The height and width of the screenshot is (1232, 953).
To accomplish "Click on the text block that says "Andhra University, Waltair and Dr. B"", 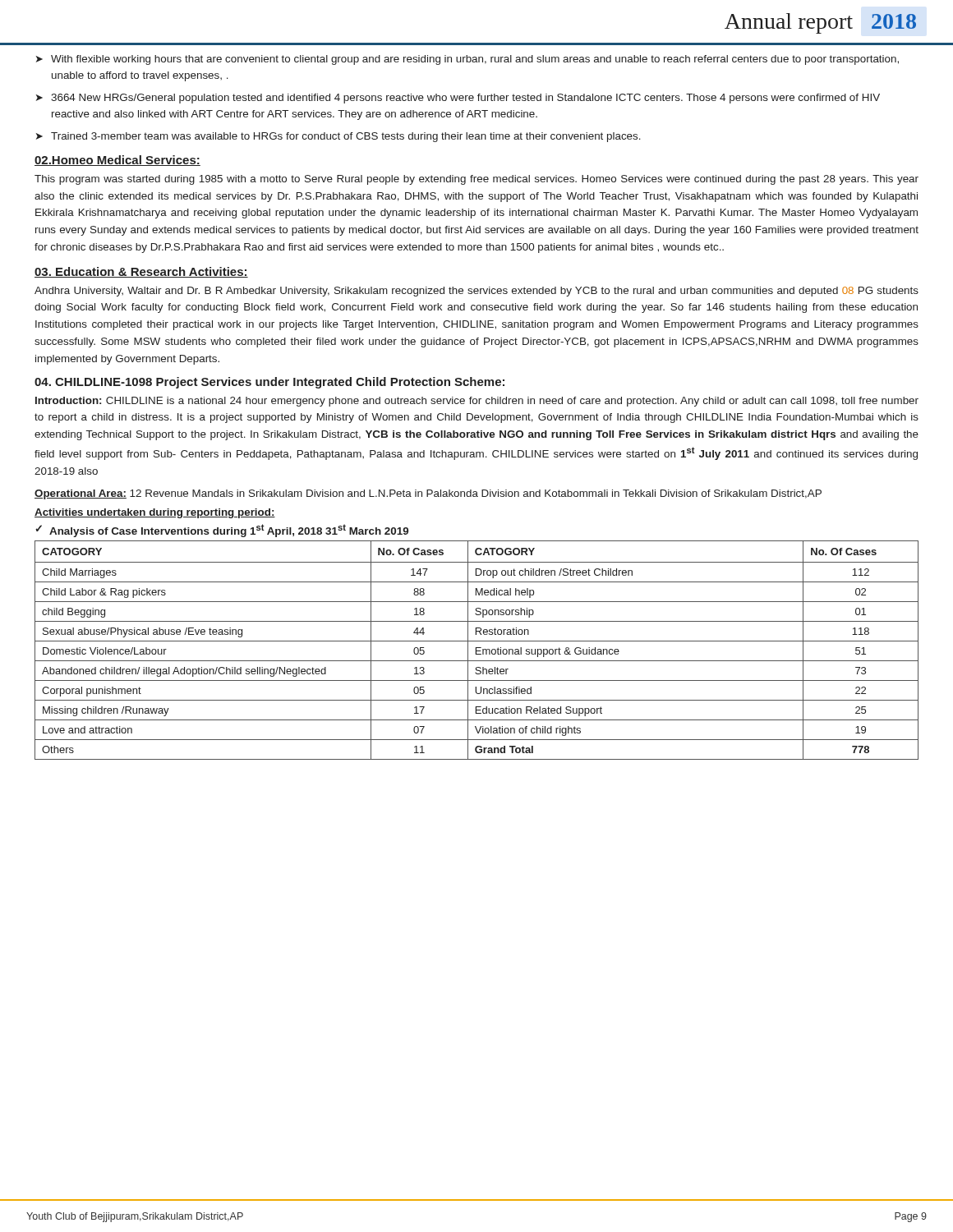I will tap(476, 324).
